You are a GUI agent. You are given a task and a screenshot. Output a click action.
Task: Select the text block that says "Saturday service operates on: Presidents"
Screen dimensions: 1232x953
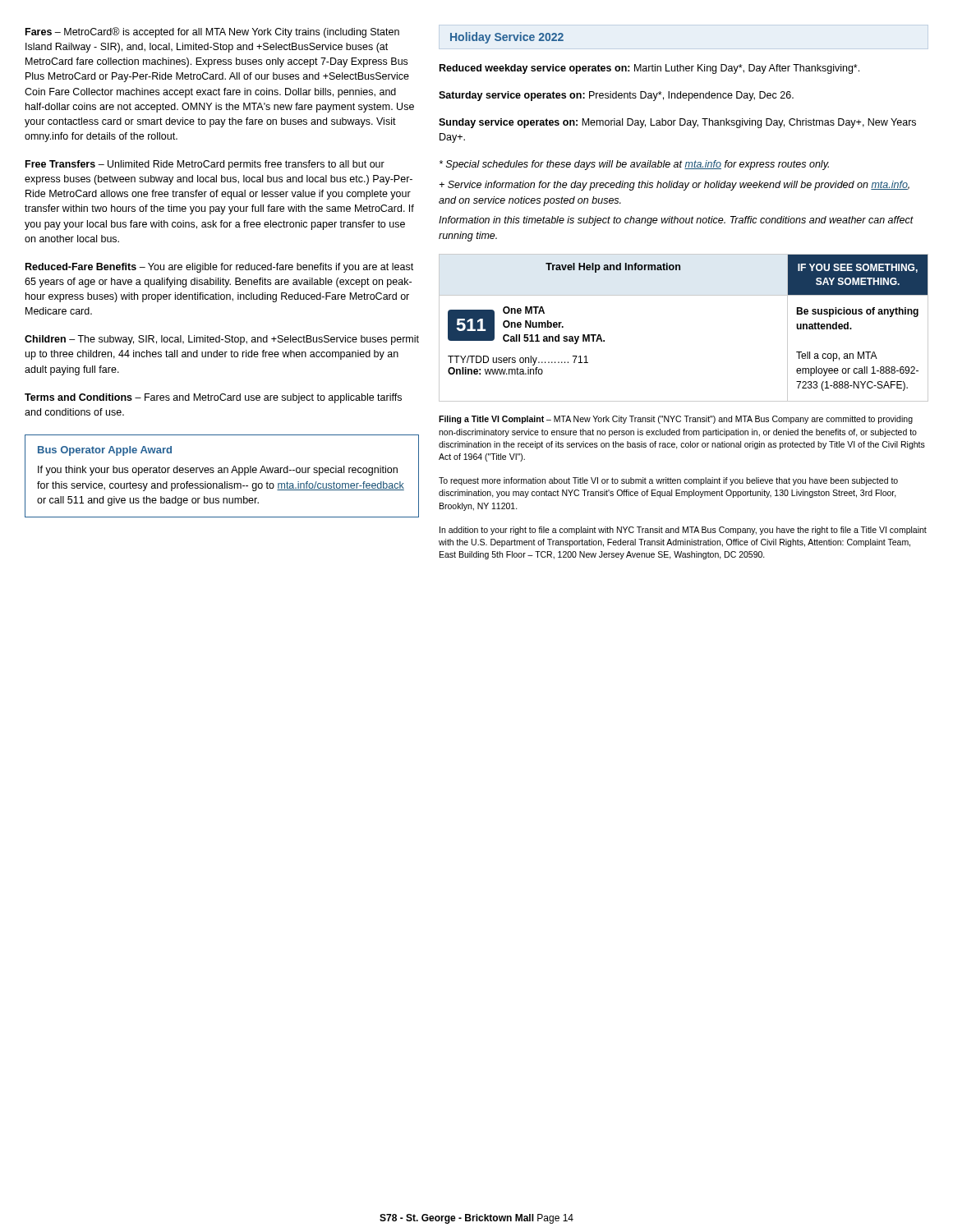(x=616, y=95)
